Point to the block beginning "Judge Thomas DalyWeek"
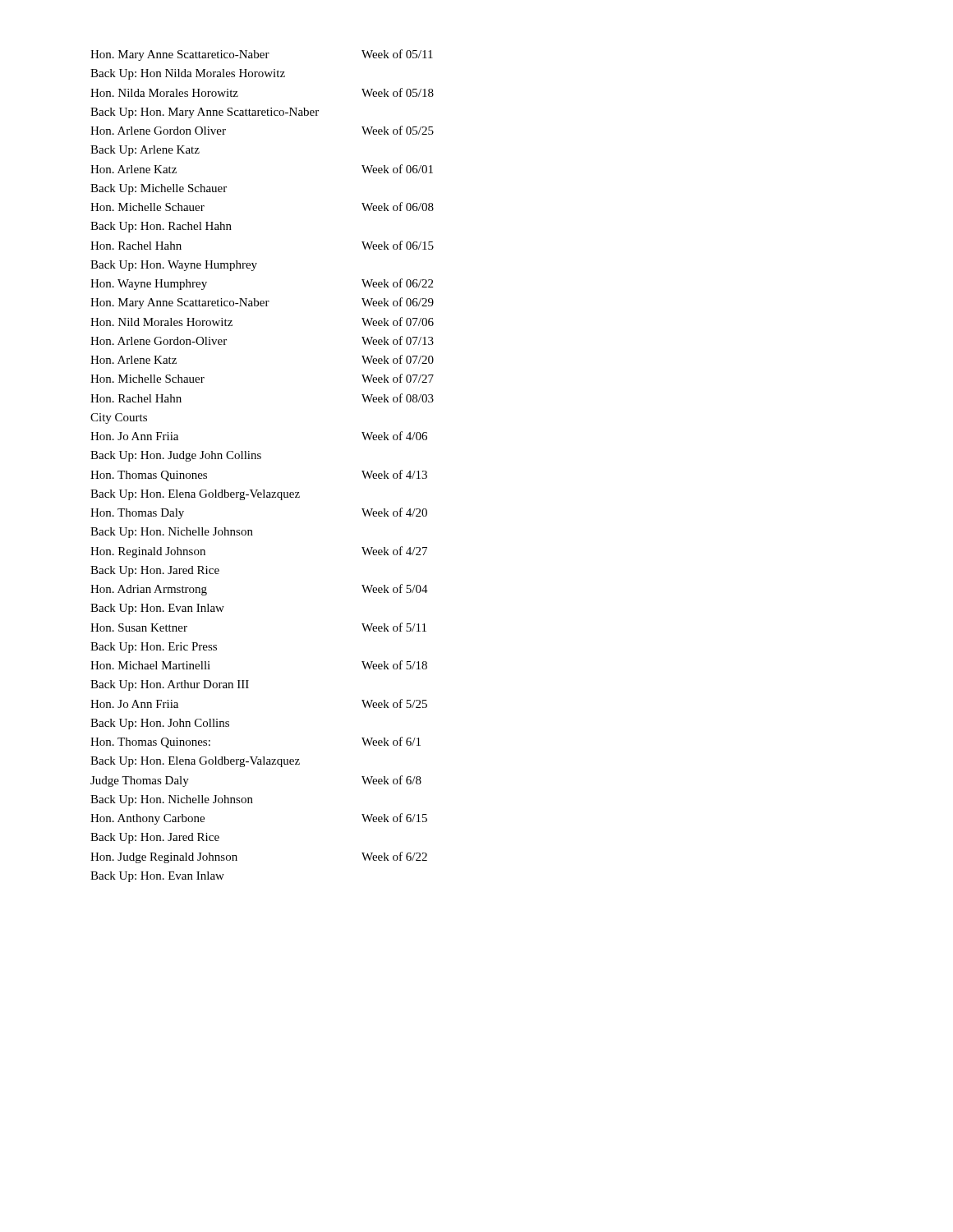Viewport: 953px width, 1232px height. click(140, 781)
